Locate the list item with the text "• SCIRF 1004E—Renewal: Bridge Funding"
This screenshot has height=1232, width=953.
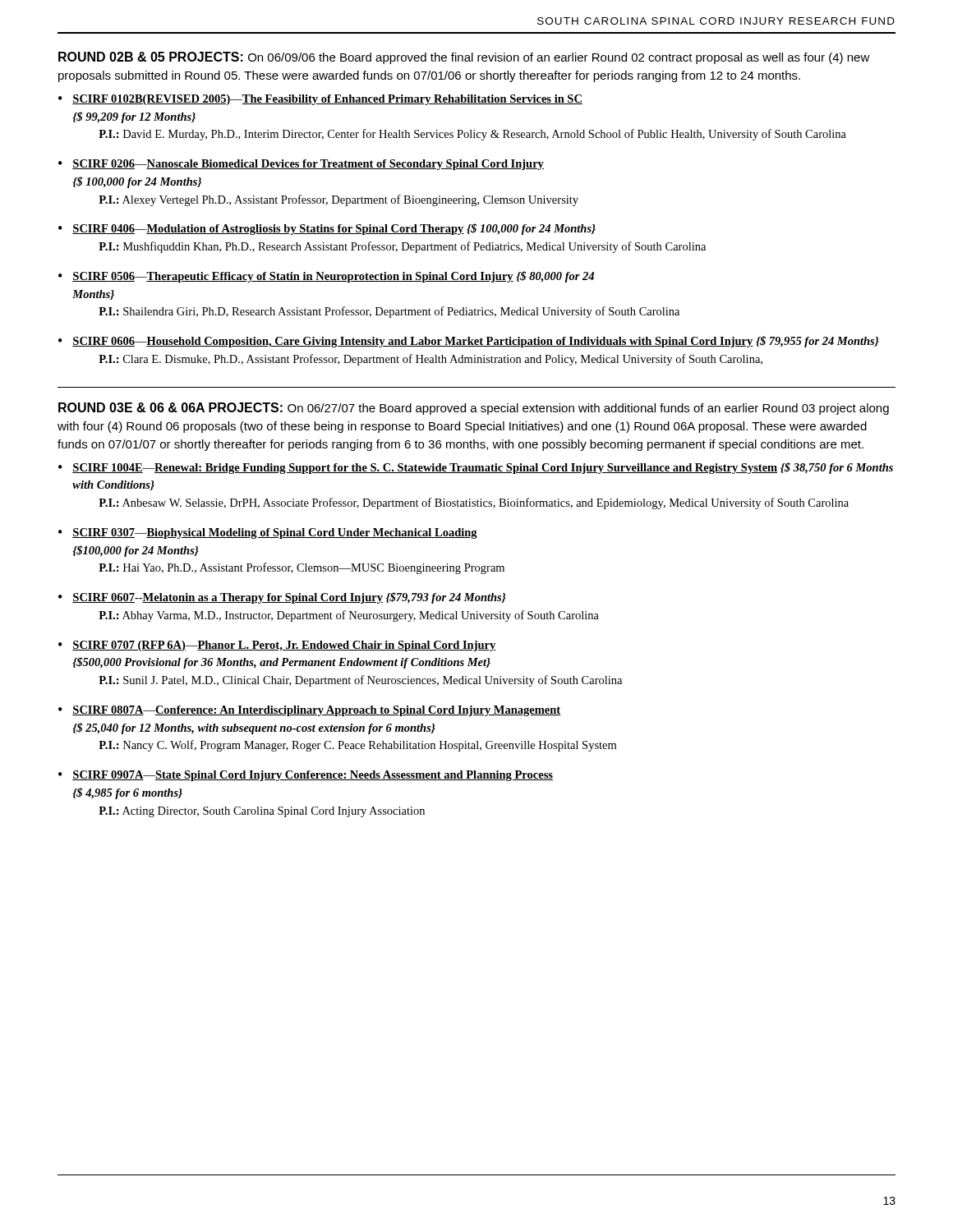pos(476,468)
